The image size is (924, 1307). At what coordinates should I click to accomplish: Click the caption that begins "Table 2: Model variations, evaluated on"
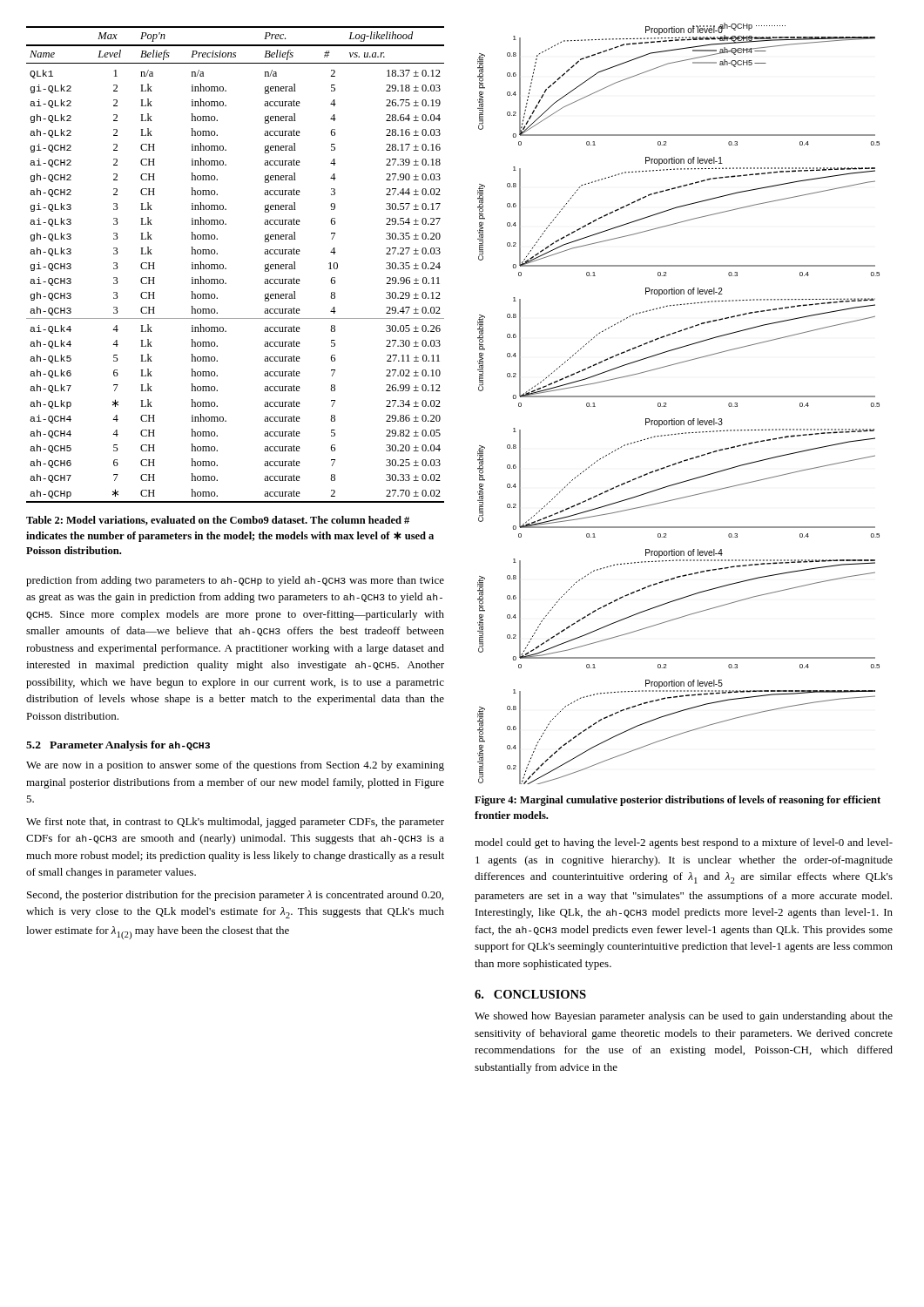point(230,535)
